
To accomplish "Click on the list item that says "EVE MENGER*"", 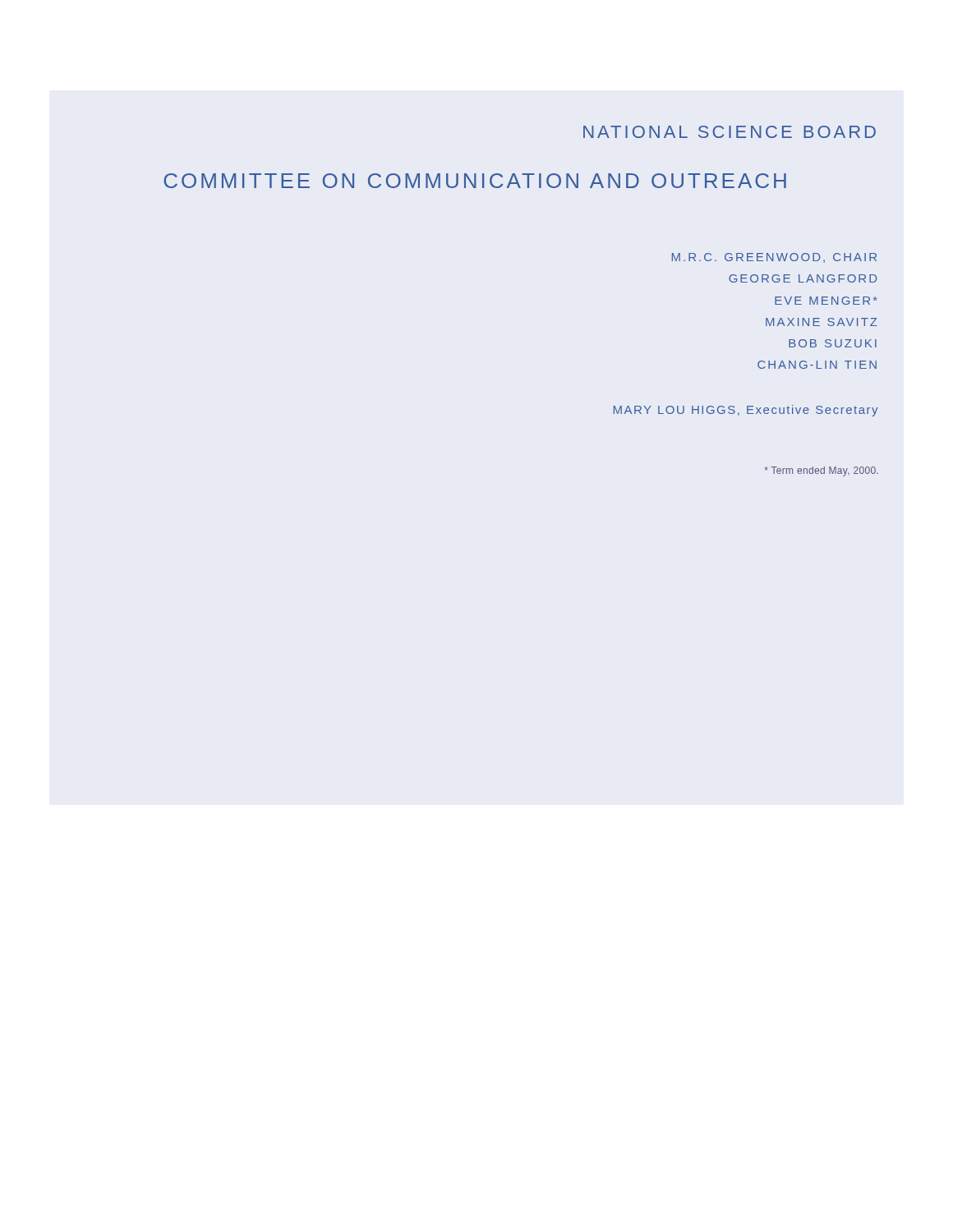I will (x=827, y=300).
